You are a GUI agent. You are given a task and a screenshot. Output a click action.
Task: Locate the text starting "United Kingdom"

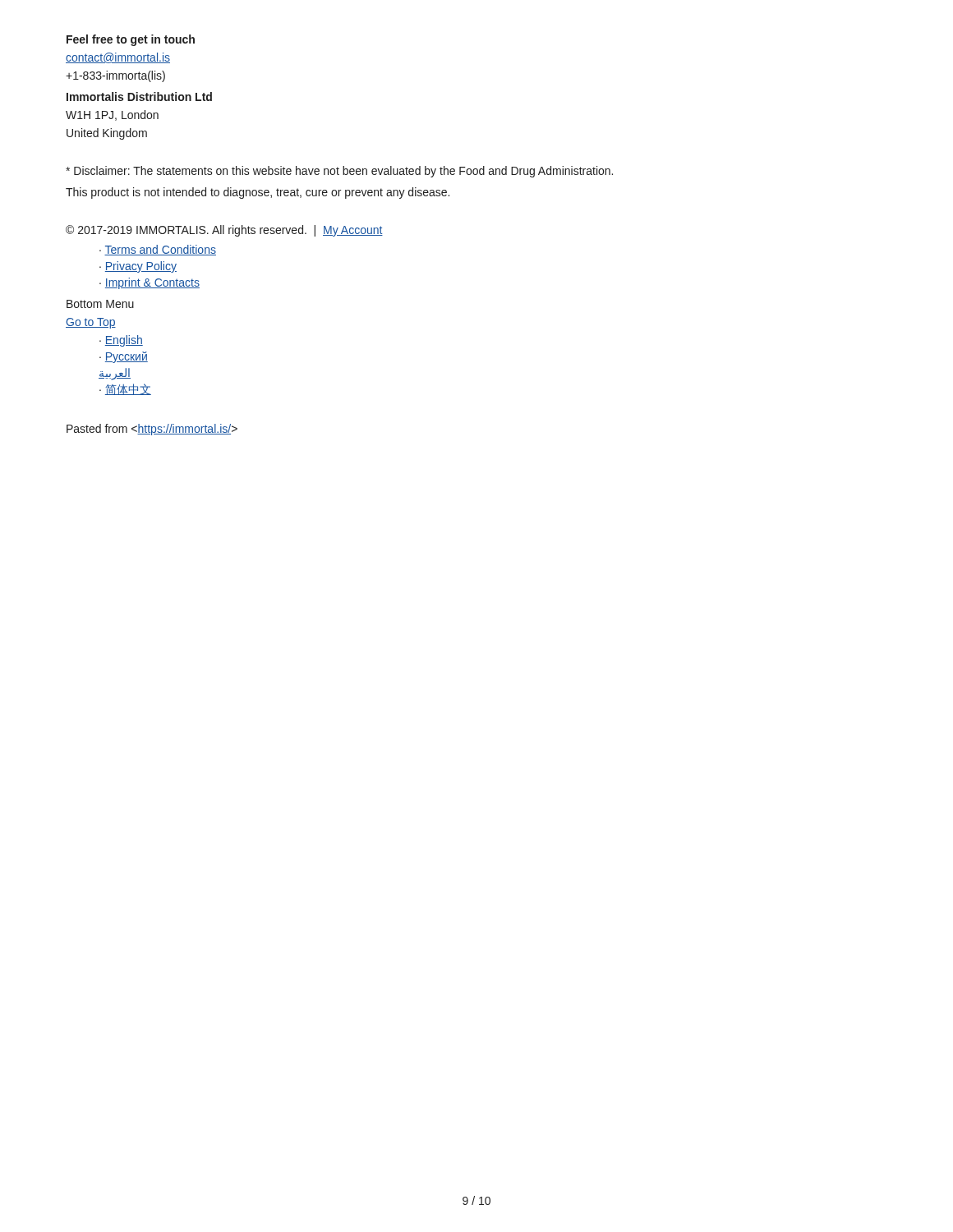coord(107,133)
